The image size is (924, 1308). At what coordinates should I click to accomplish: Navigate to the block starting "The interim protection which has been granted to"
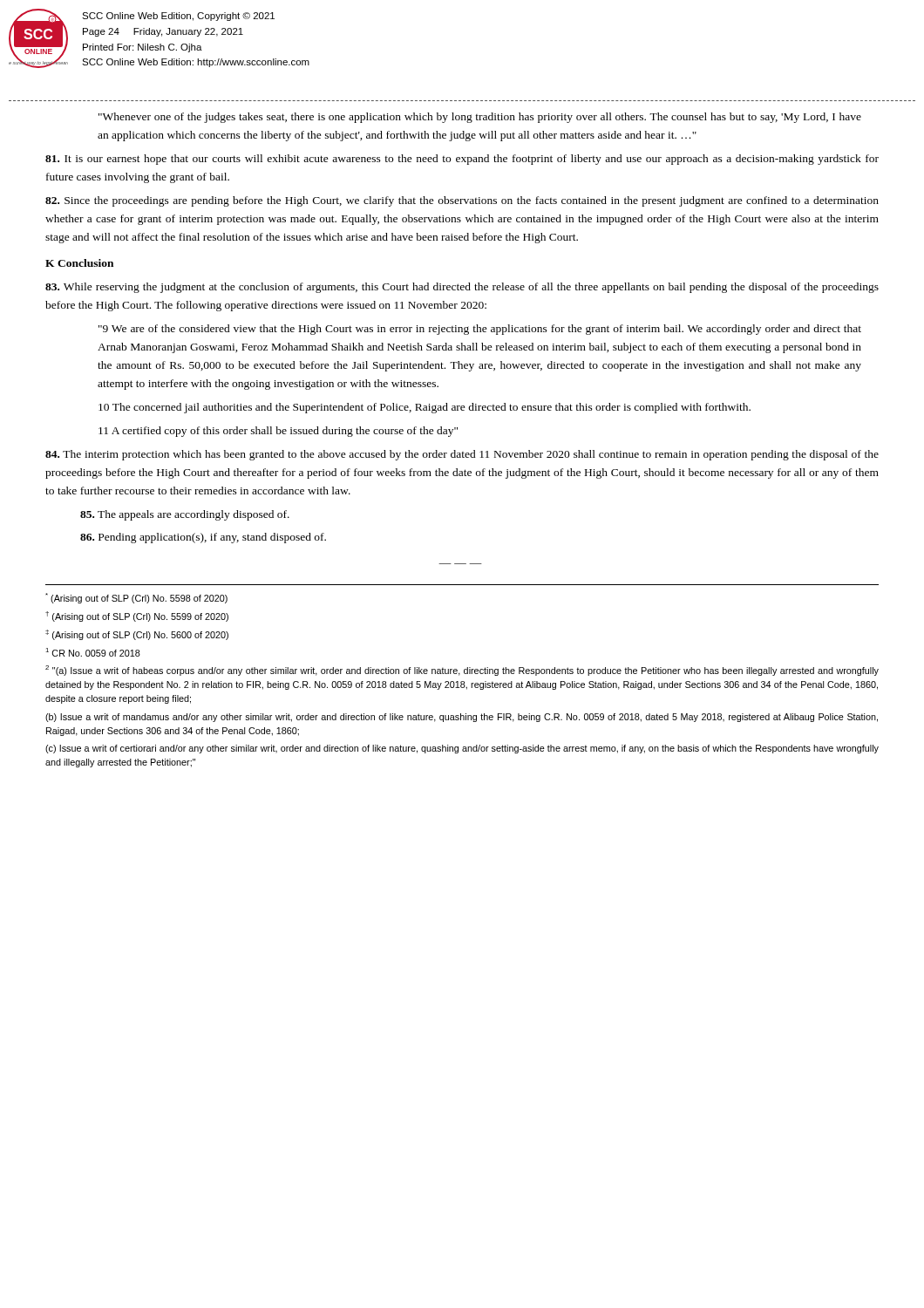[462, 472]
